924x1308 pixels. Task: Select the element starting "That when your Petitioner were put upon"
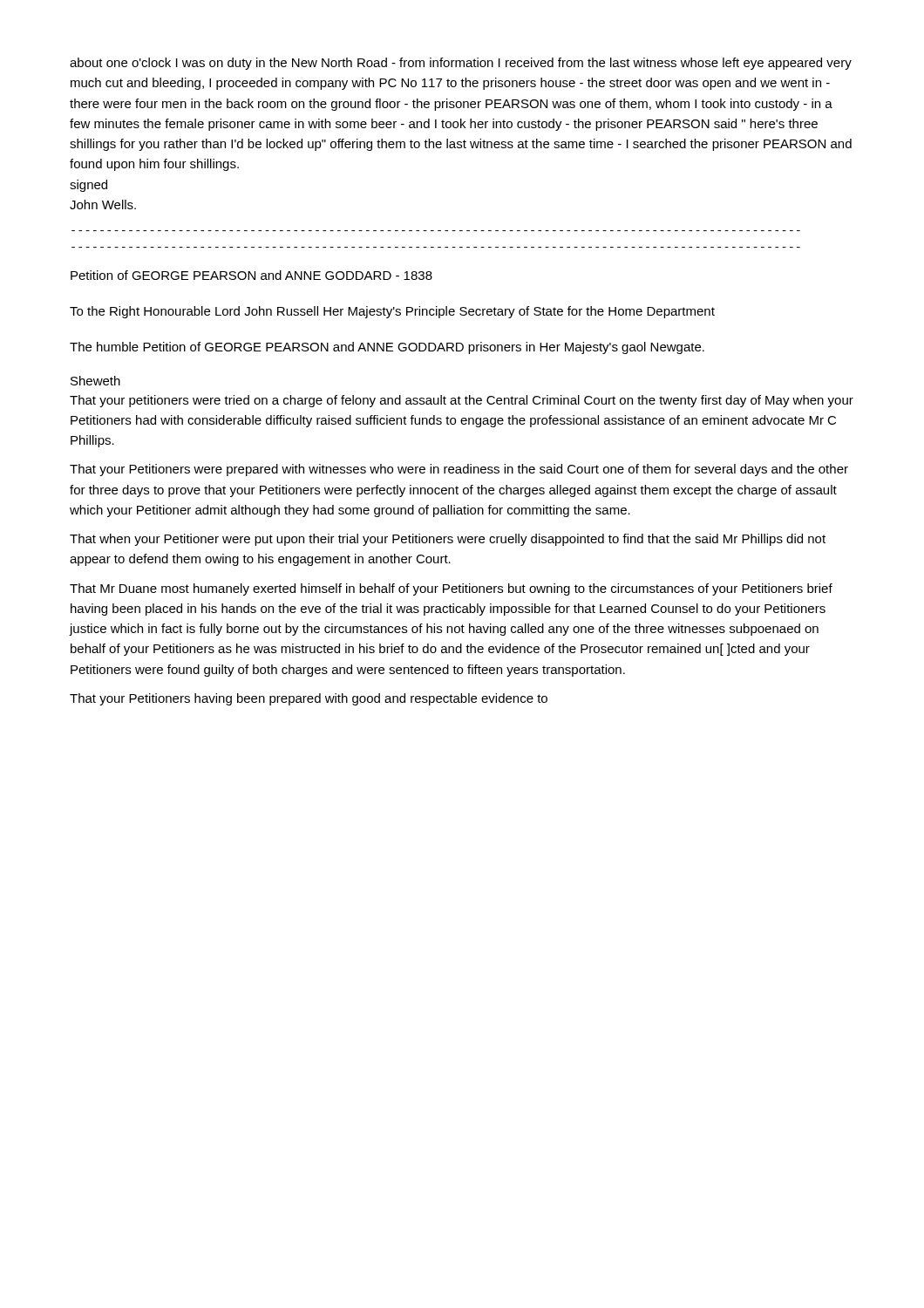point(448,549)
